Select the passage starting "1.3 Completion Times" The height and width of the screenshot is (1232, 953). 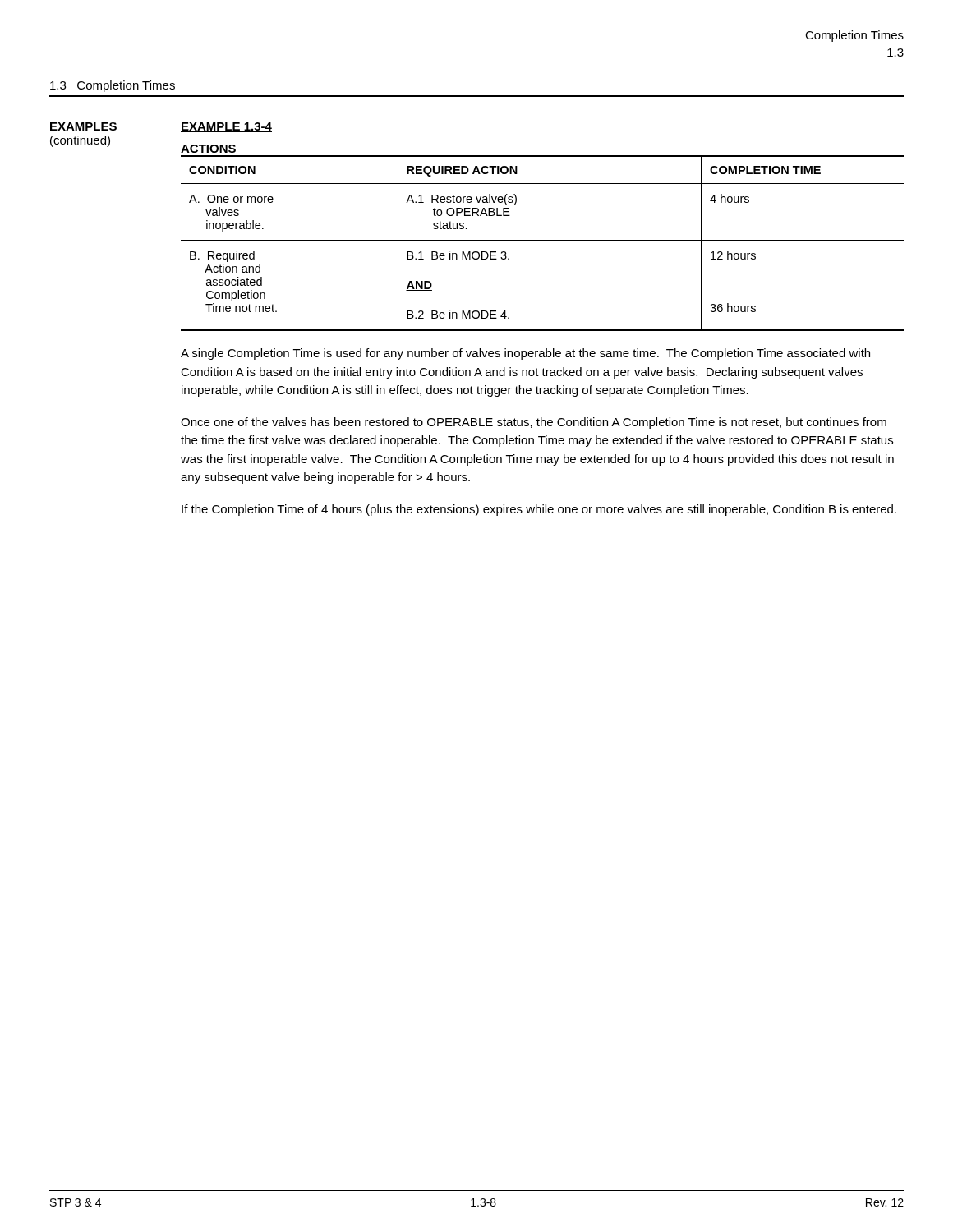pos(112,85)
